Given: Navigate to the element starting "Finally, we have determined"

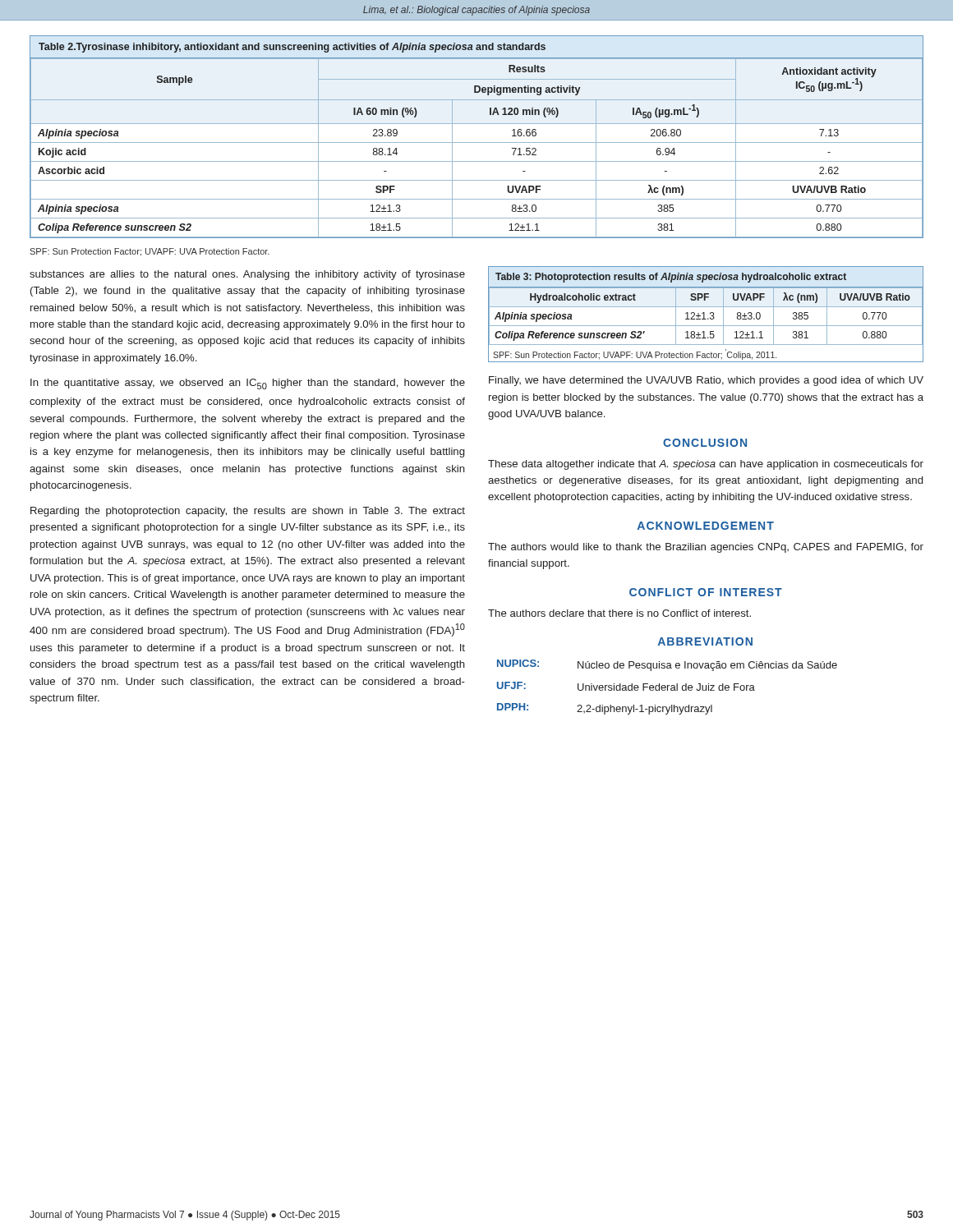Looking at the screenshot, I should [x=706, y=397].
